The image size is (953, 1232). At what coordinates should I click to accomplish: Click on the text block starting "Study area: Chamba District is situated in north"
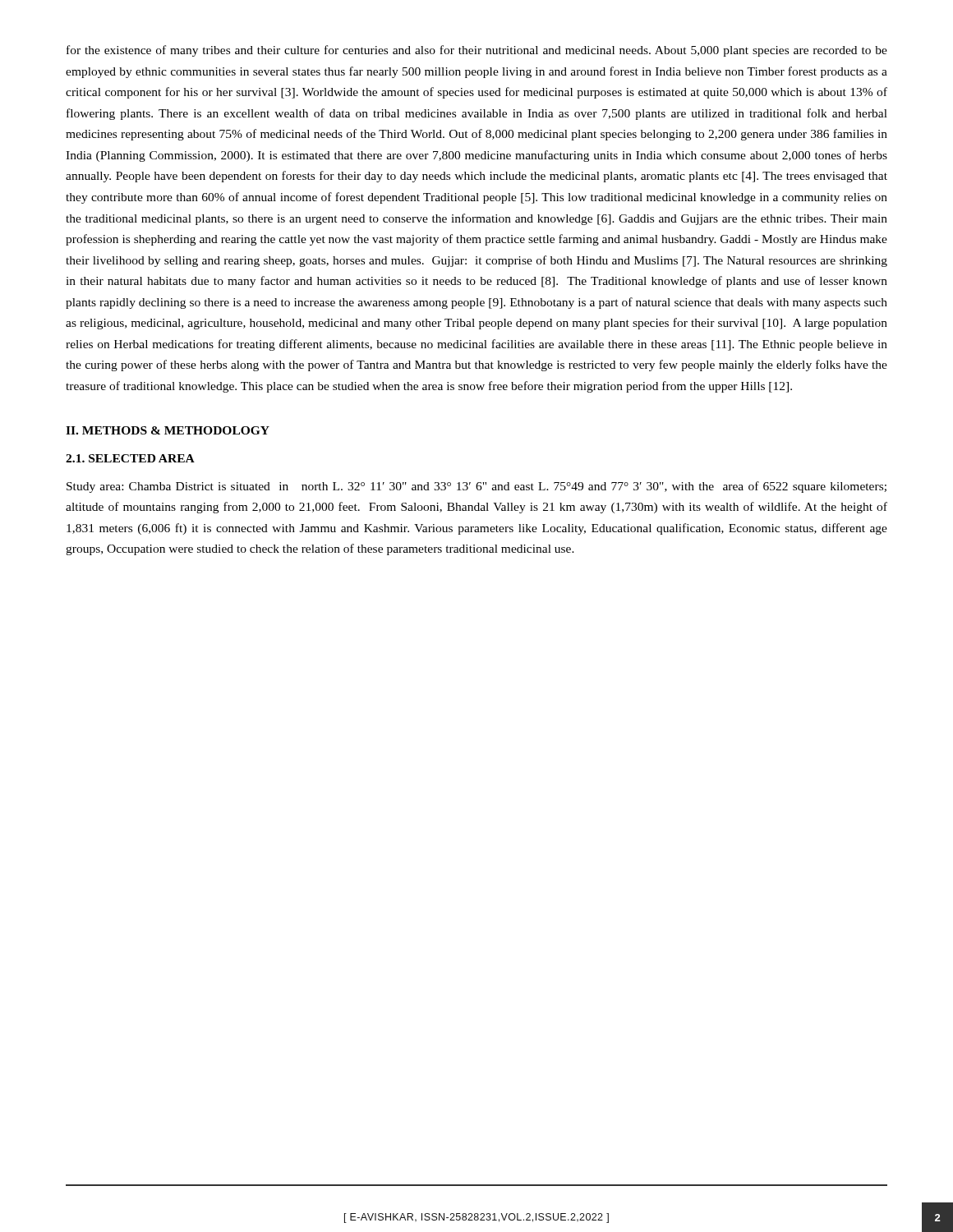(476, 517)
